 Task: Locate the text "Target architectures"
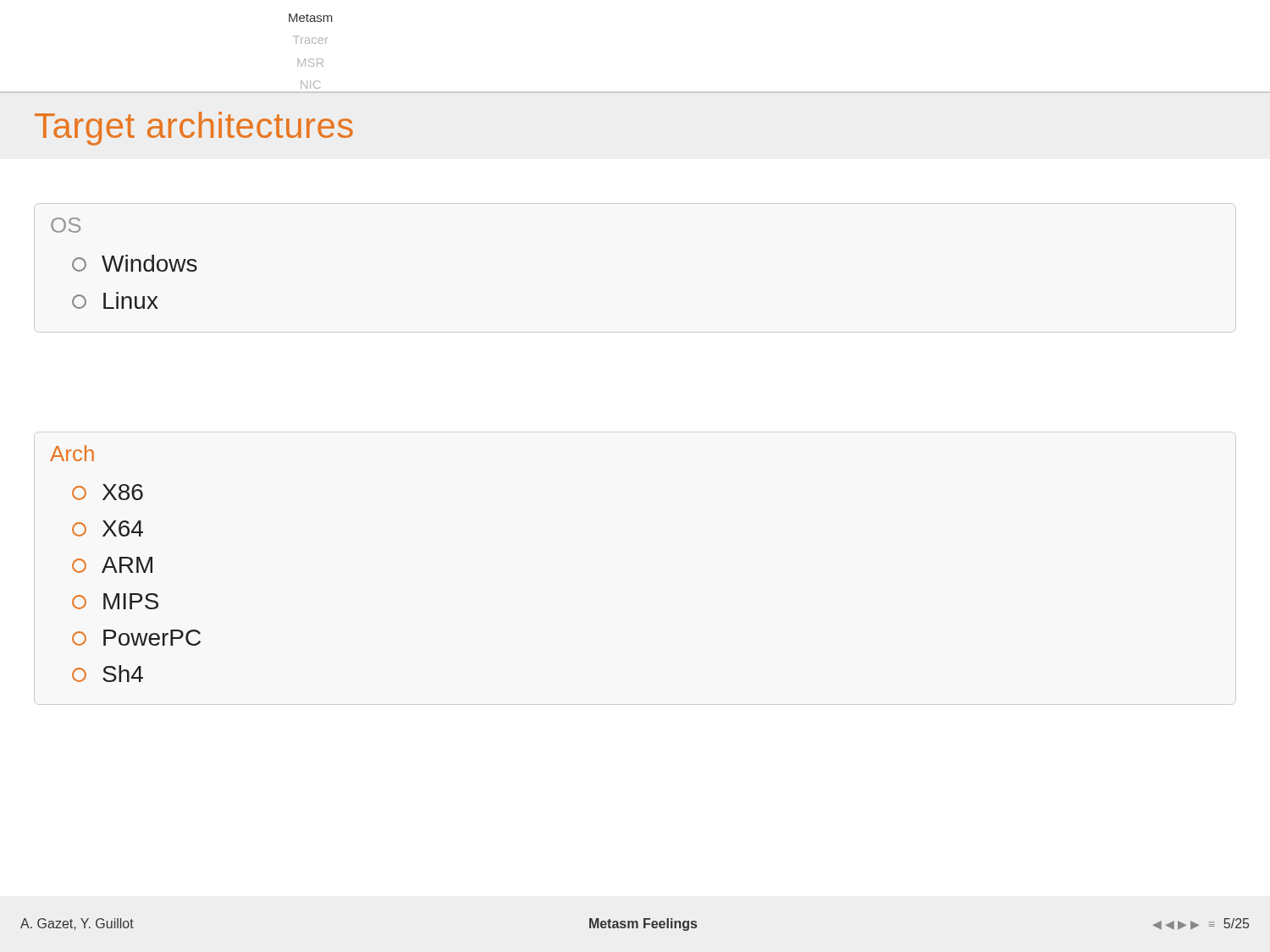click(194, 126)
